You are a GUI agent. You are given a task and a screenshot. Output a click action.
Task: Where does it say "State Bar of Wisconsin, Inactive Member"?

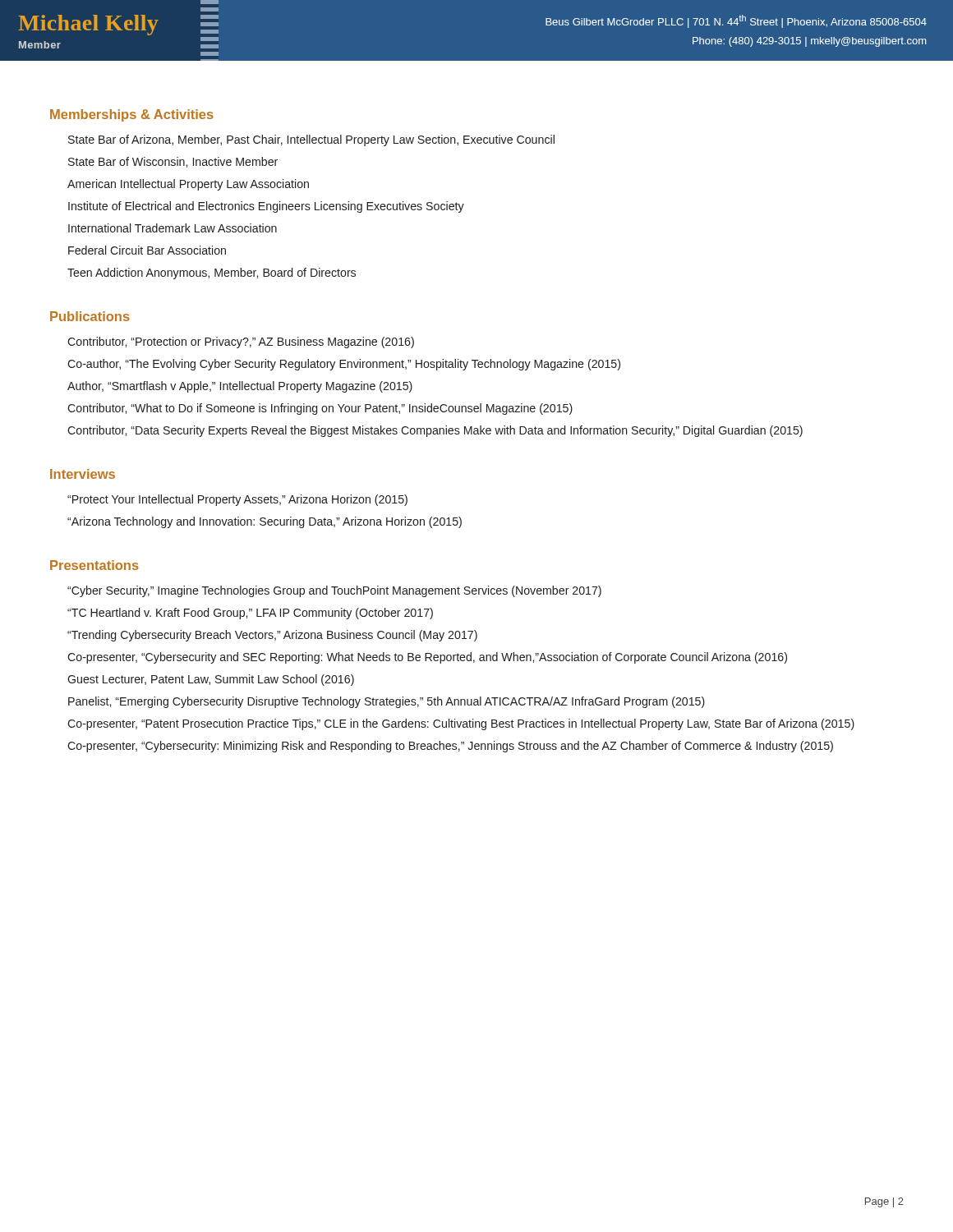pos(173,162)
